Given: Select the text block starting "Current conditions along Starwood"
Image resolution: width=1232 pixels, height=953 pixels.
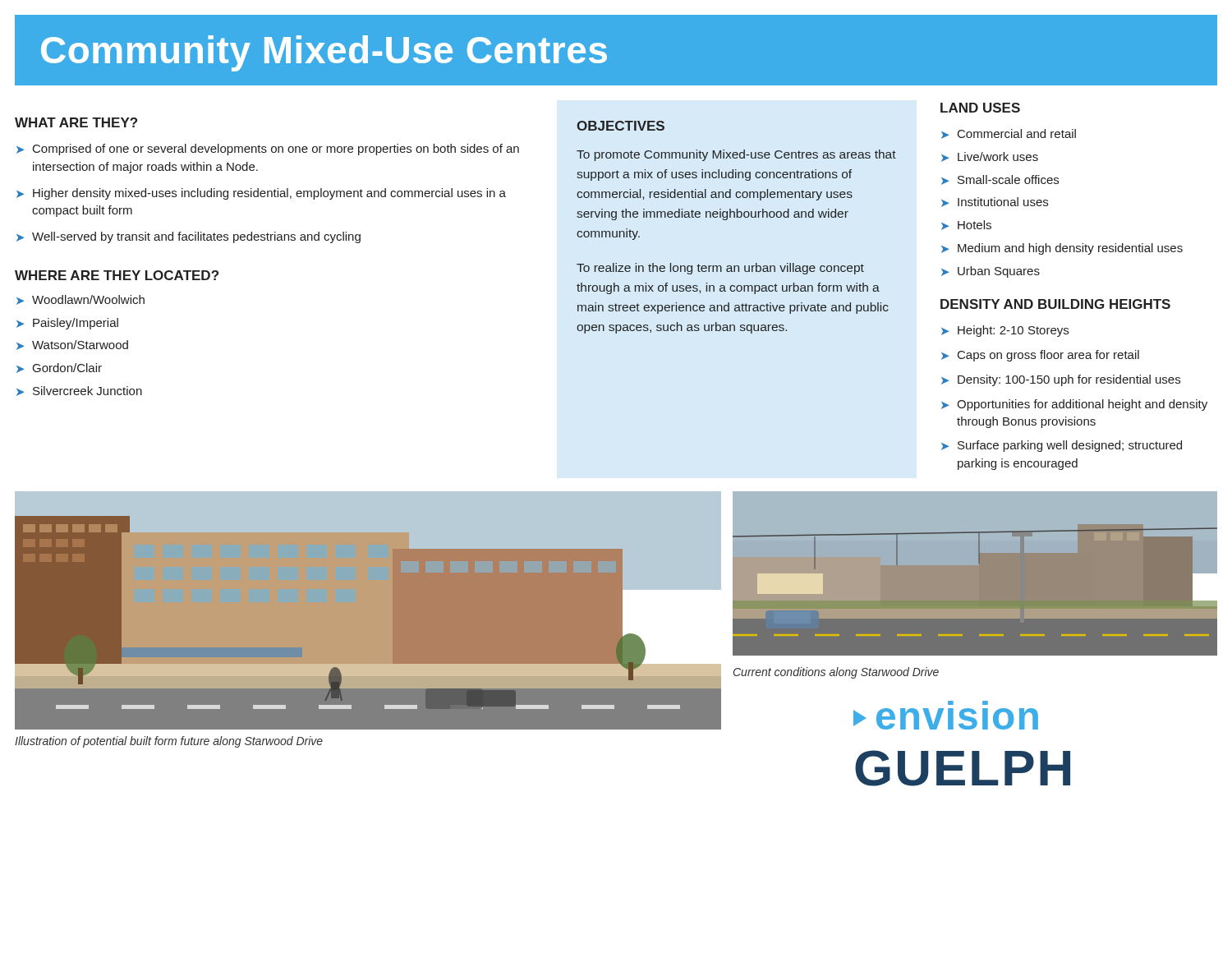Looking at the screenshot, I should [836, 672].
